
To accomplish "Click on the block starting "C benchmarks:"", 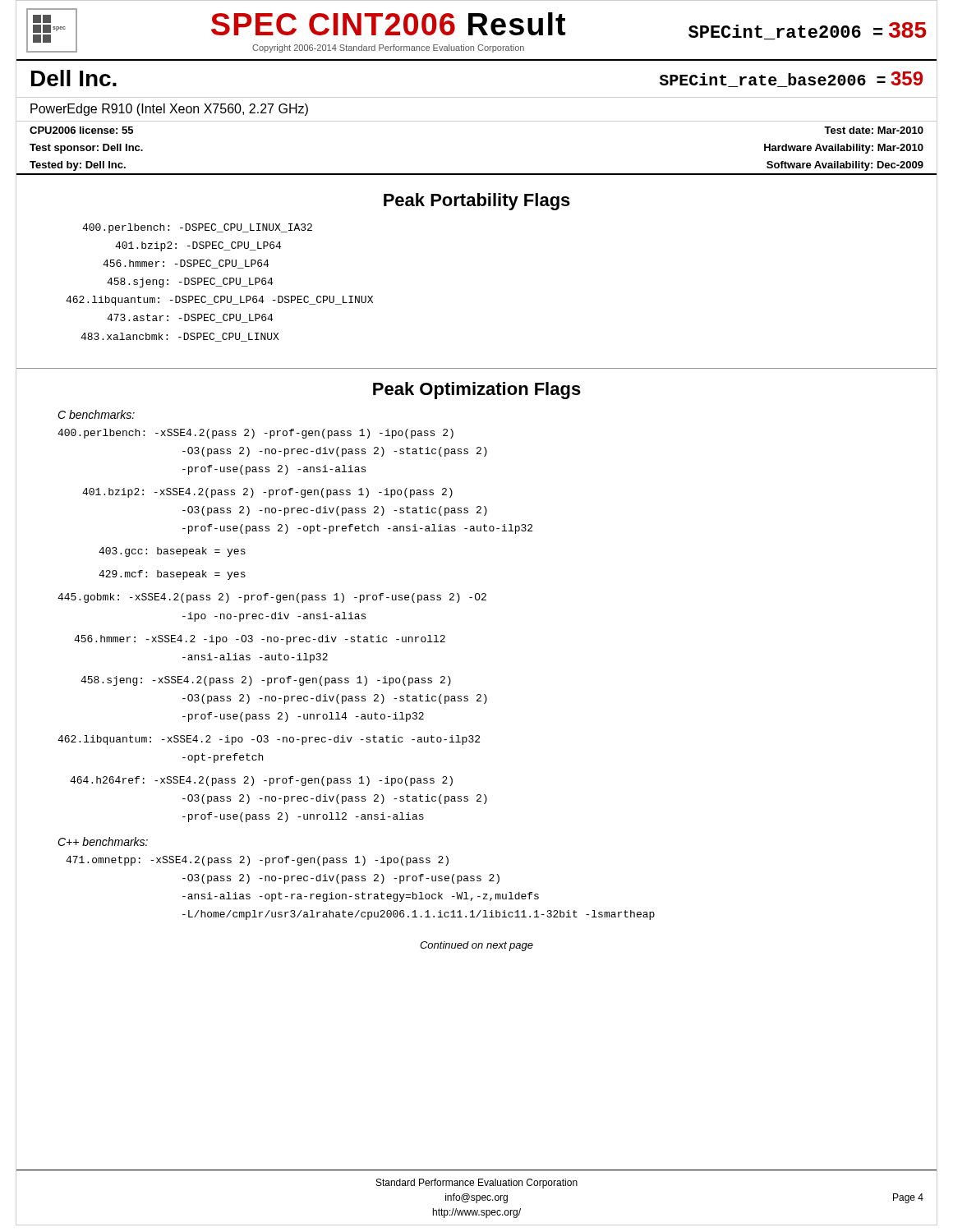I will pyautogui.click(x=96, y=415).
